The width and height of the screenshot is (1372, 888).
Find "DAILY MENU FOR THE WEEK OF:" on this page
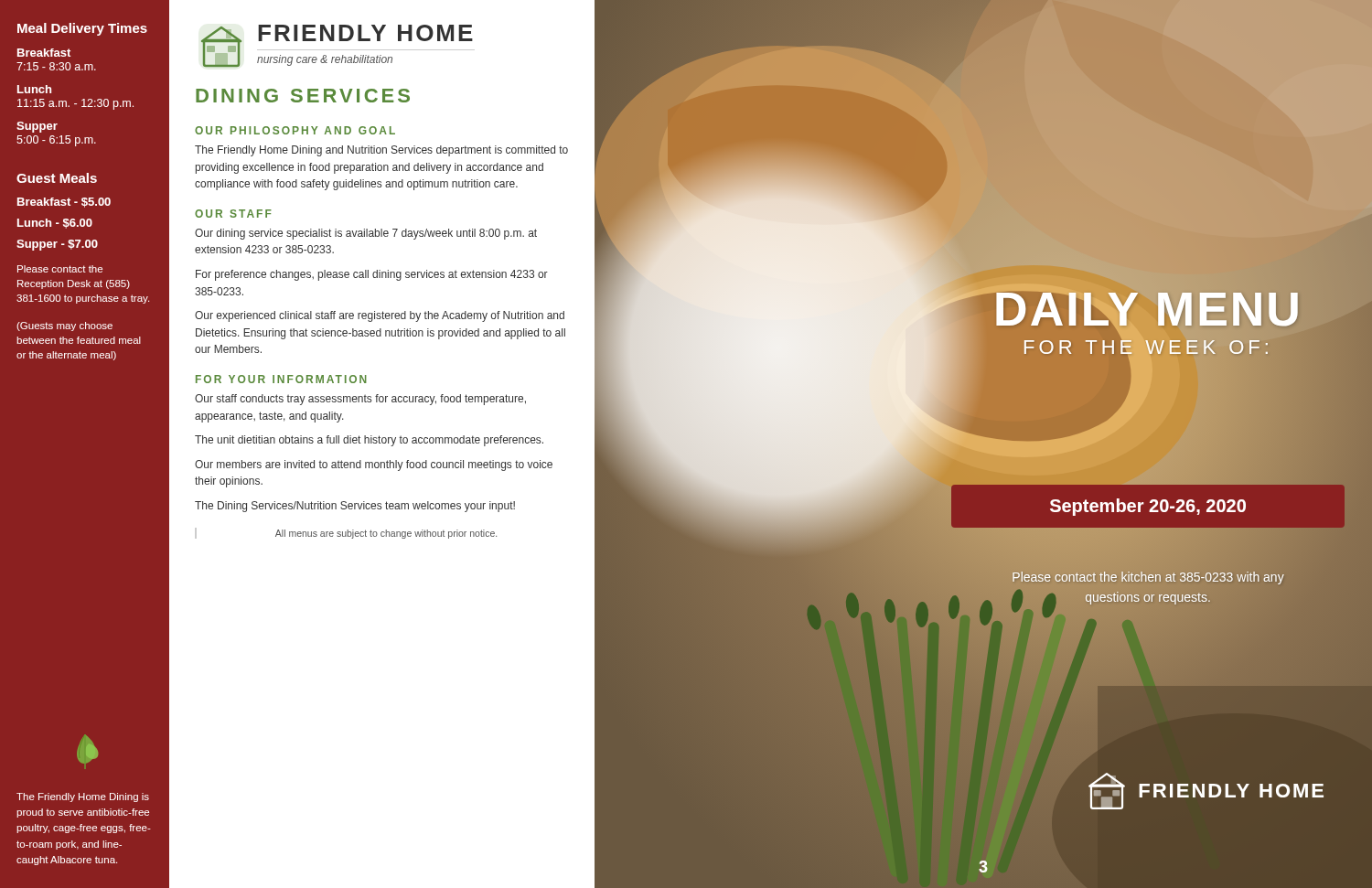tap(1148, 322)
